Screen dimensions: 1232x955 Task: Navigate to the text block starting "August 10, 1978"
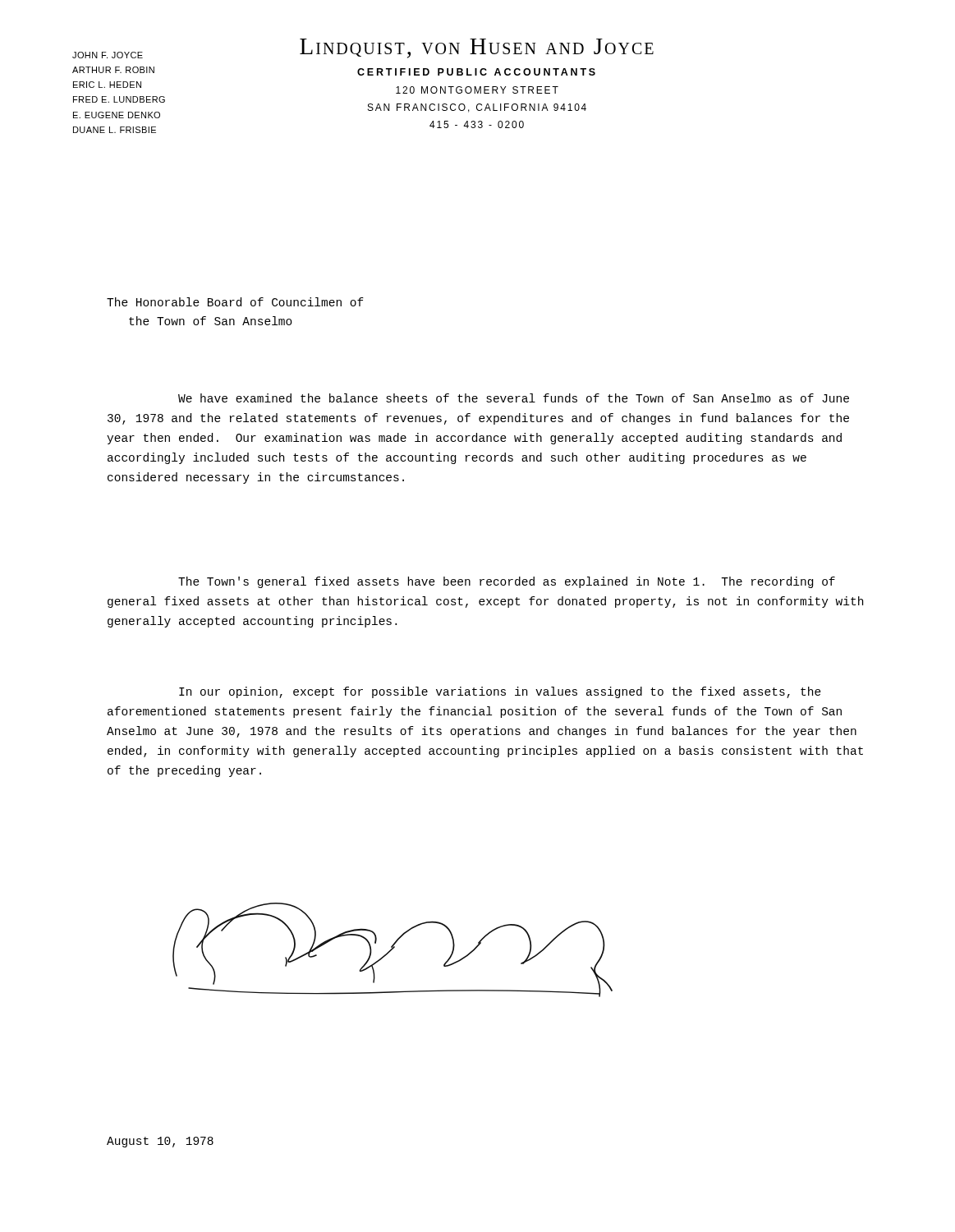coord(160,1142)
